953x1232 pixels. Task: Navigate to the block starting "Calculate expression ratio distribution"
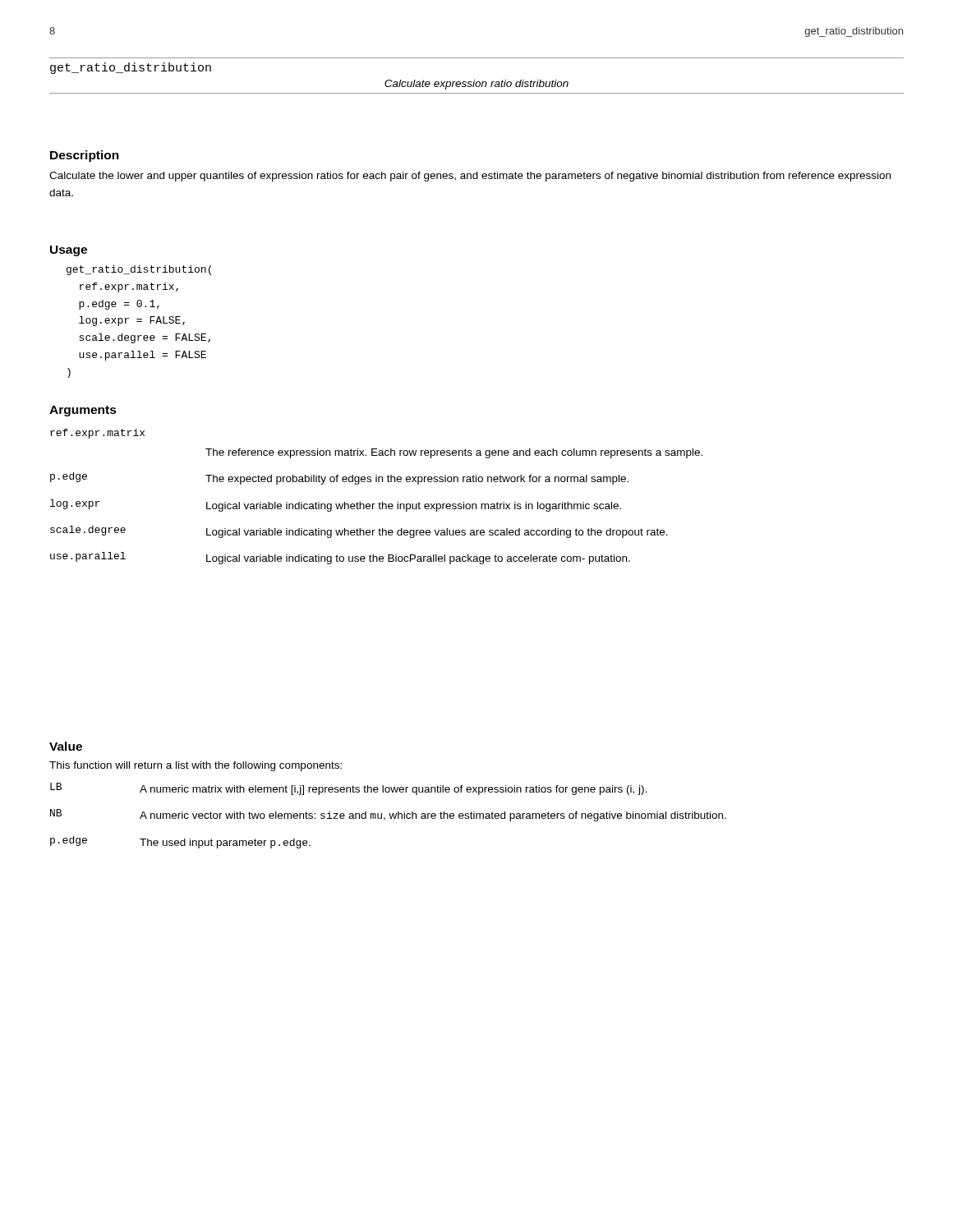(476, 83)
